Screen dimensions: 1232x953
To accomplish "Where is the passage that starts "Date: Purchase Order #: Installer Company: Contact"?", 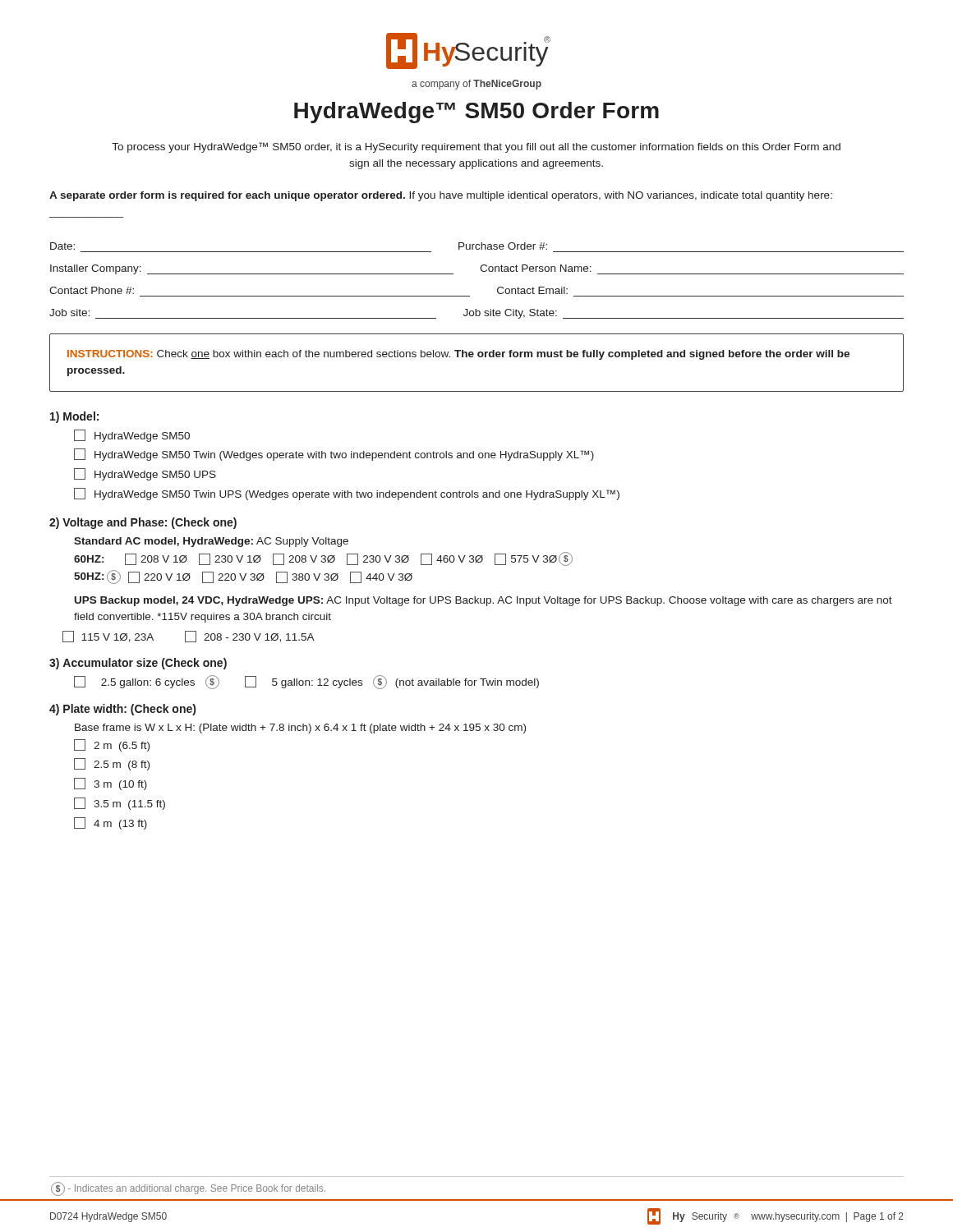I will (476, 278).
